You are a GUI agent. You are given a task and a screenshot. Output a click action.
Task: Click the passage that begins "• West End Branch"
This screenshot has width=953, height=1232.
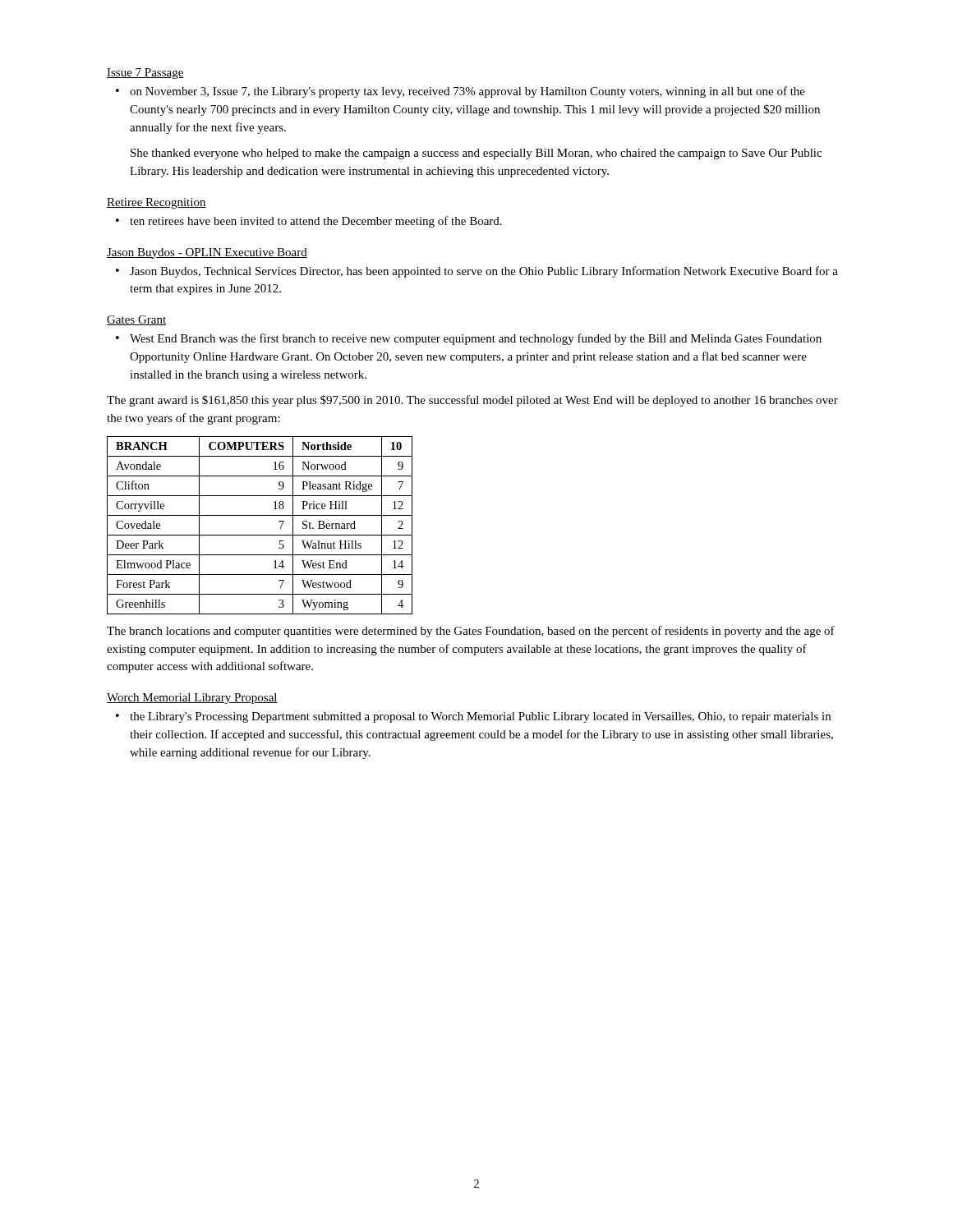pyautogui.click(x=481, y=357)
